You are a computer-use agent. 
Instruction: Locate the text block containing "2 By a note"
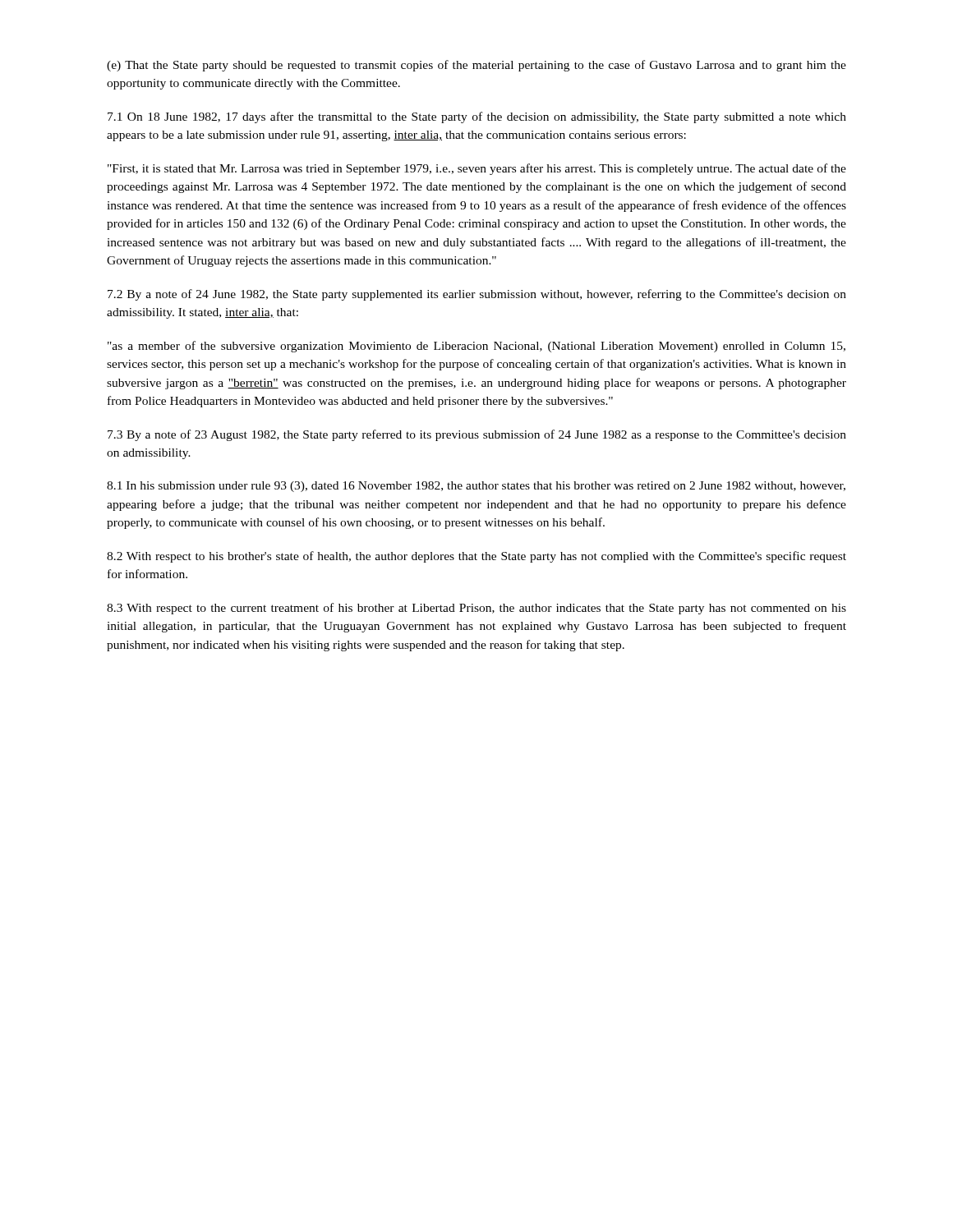[x=476, y=303]
